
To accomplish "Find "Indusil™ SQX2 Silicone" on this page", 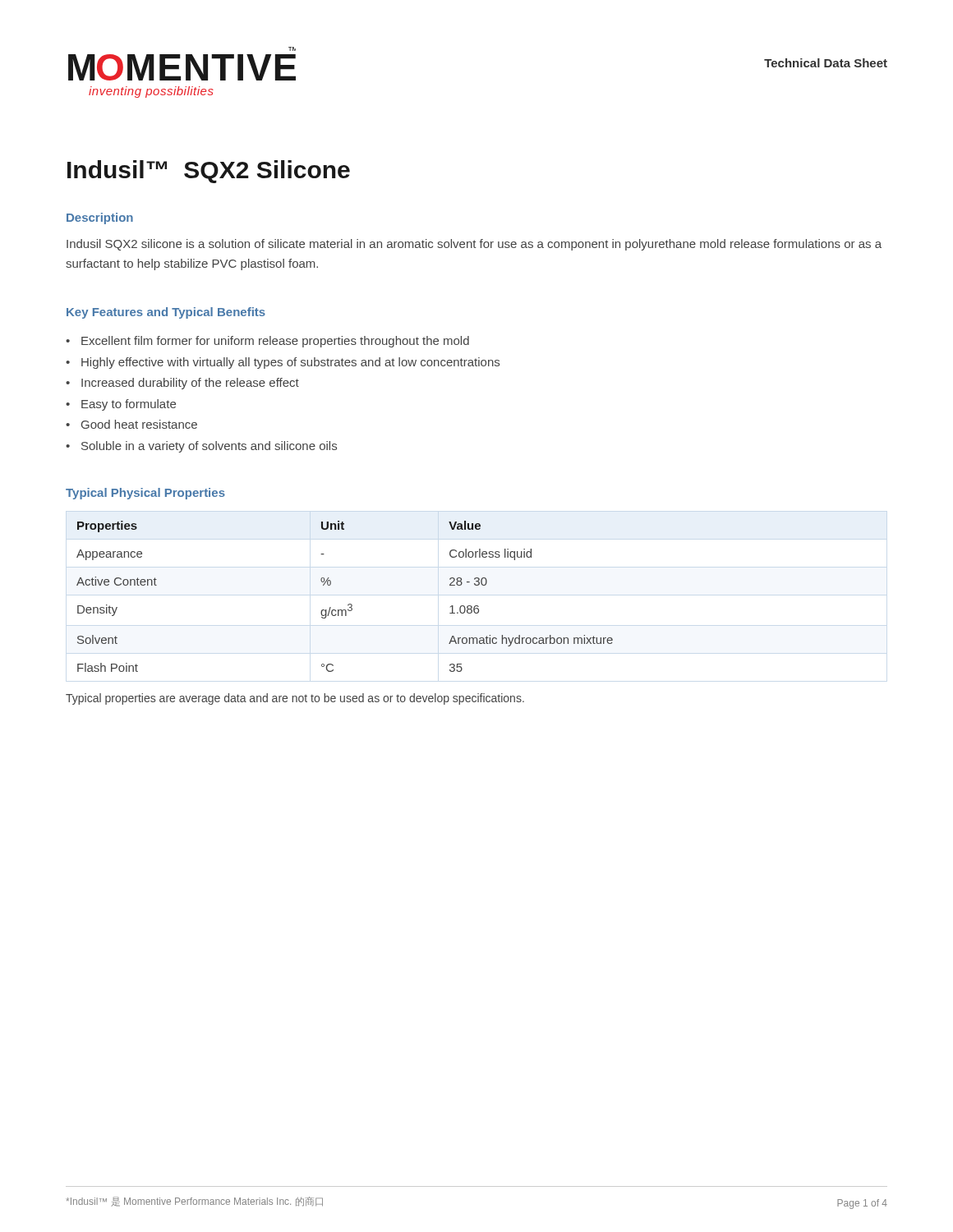I will pyautogui.click(x=208, y=170).
